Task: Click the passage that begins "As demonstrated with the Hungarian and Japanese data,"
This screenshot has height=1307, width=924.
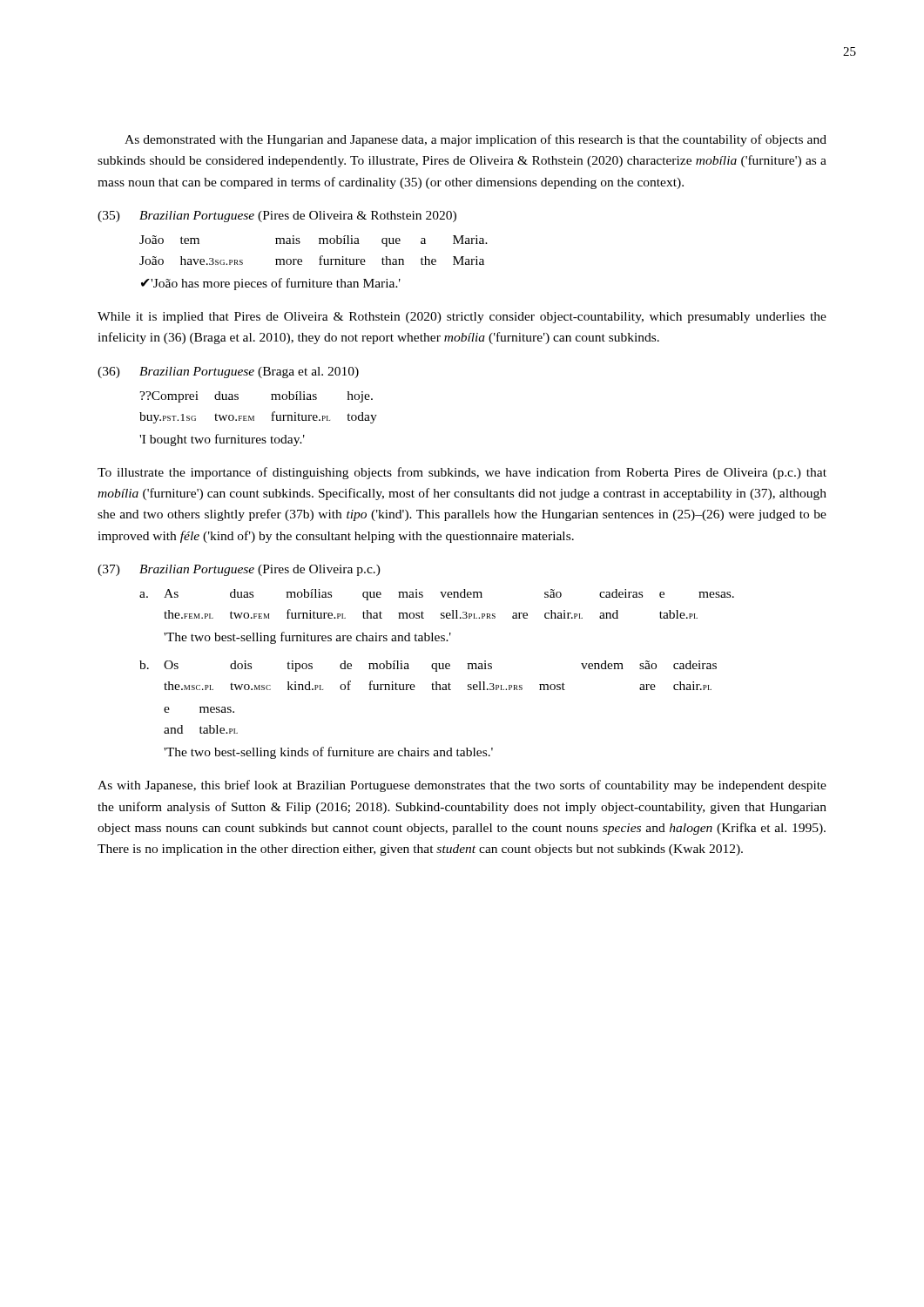Action: [x=462, y=160]
